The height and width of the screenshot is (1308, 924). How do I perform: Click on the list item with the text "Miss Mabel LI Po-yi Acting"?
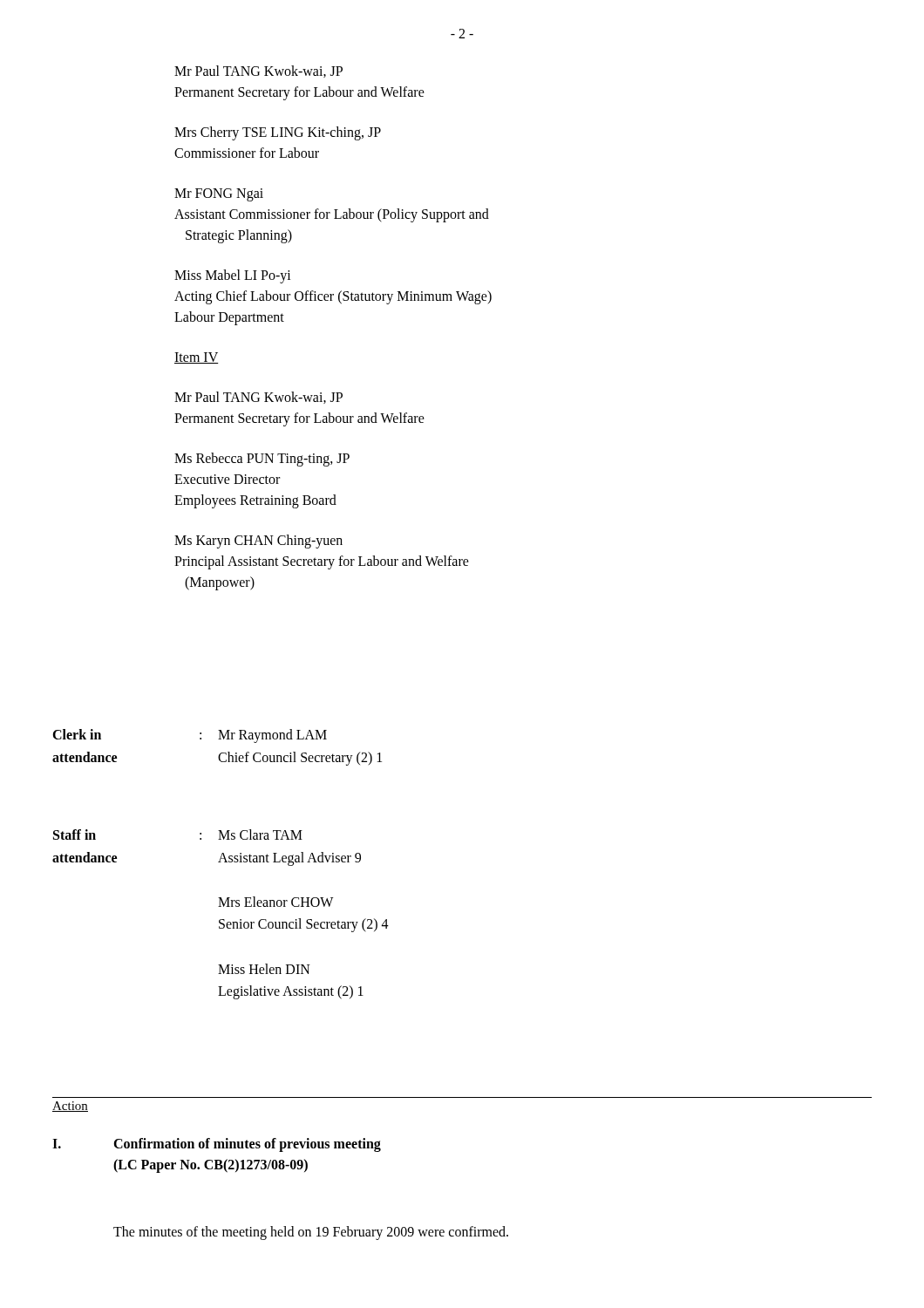(x=333, y=296)
